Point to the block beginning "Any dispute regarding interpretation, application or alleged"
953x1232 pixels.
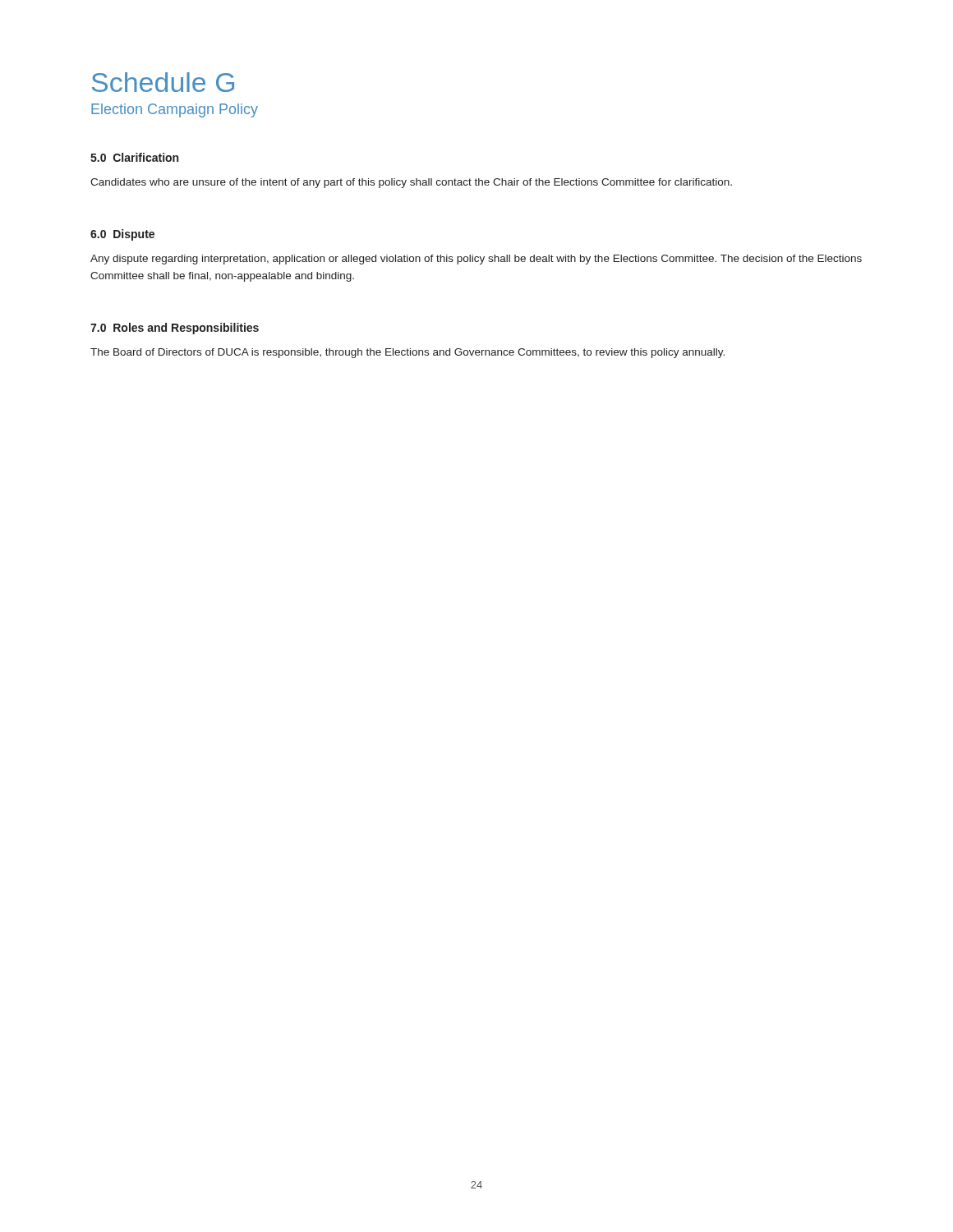pyautogui.click(x=476, y=267)
